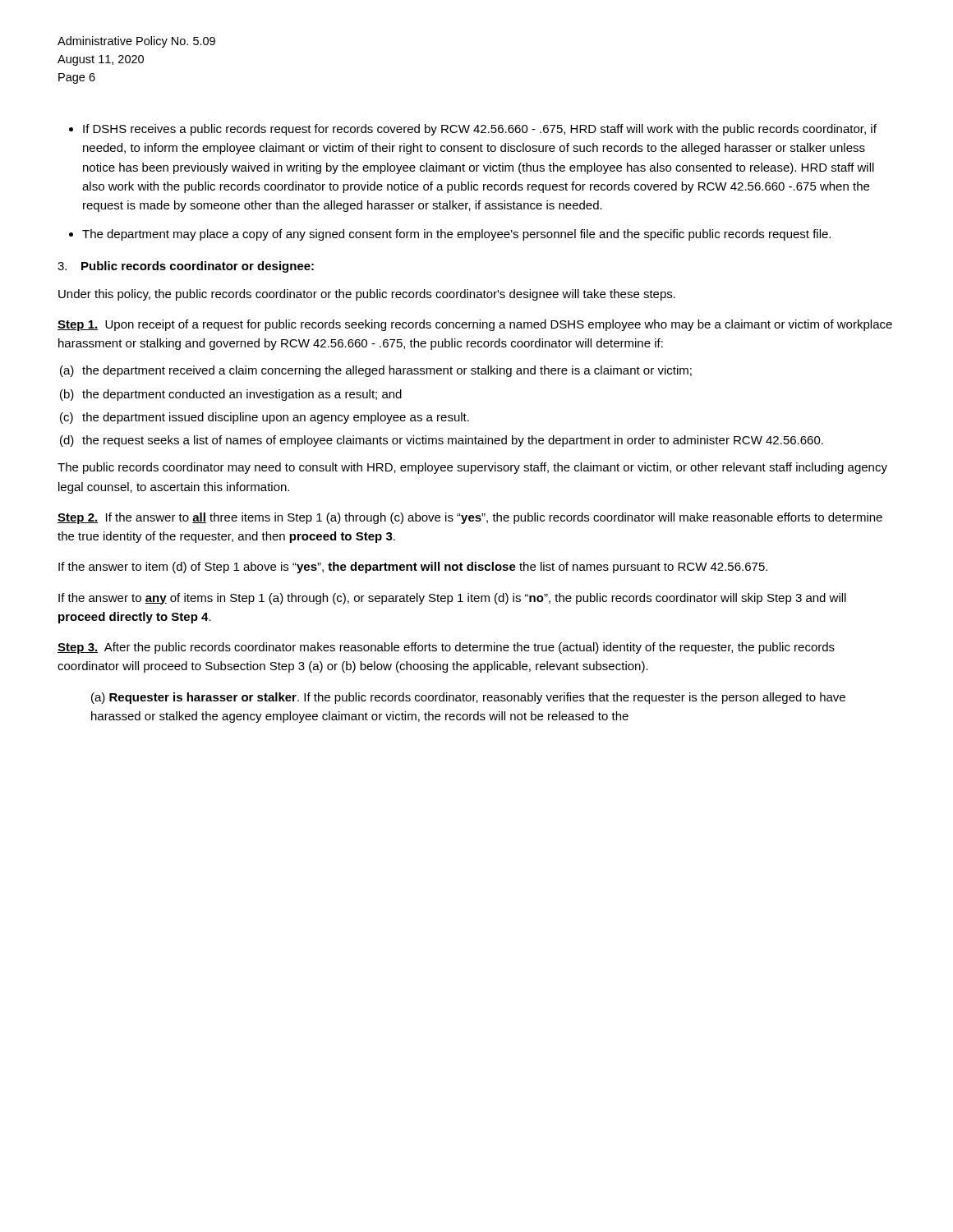
Task: Navigate to the element starting "If DSHS receives a public records"
Action: 479,167
